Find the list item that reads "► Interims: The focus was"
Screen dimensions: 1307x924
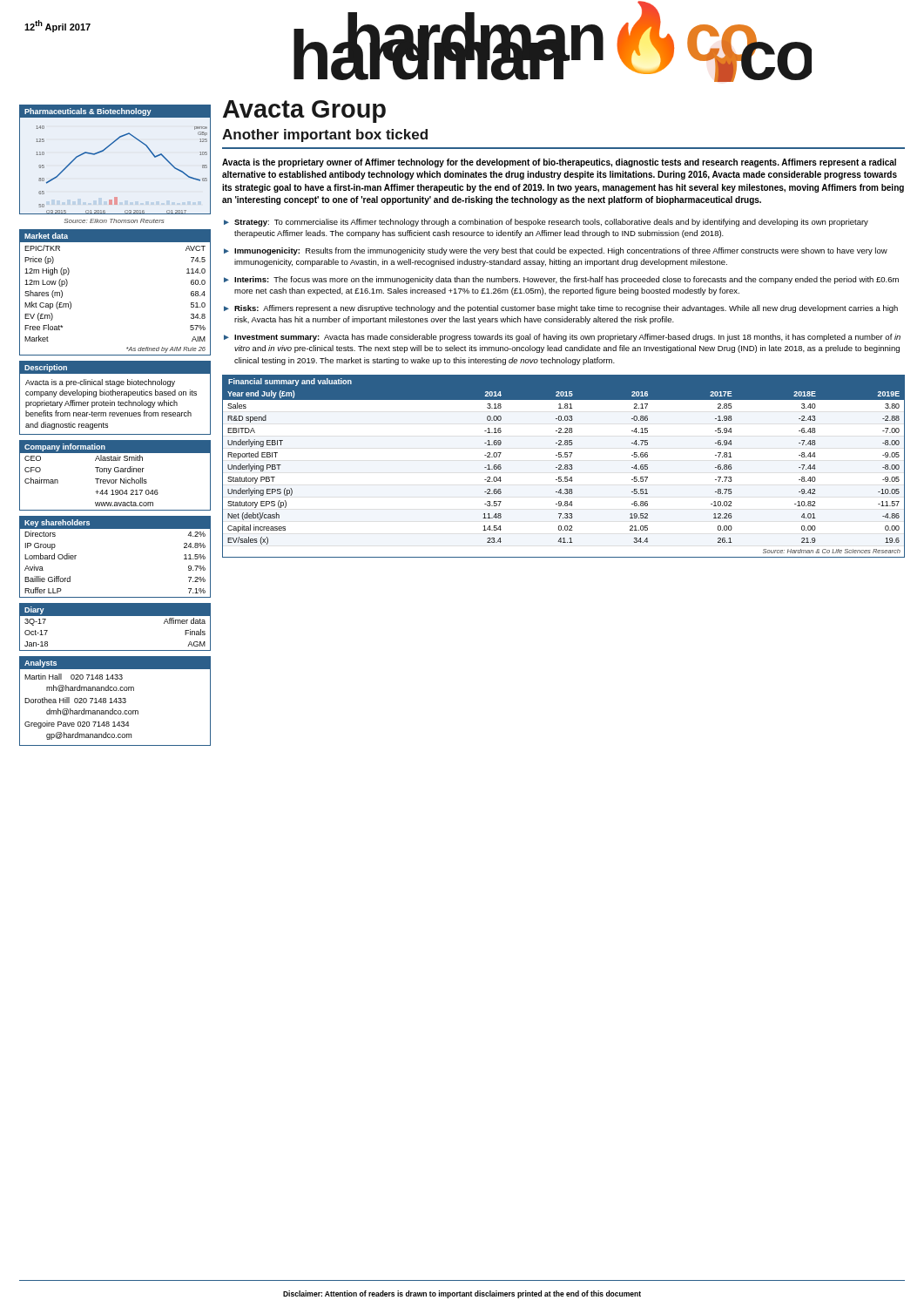[563, 285]
